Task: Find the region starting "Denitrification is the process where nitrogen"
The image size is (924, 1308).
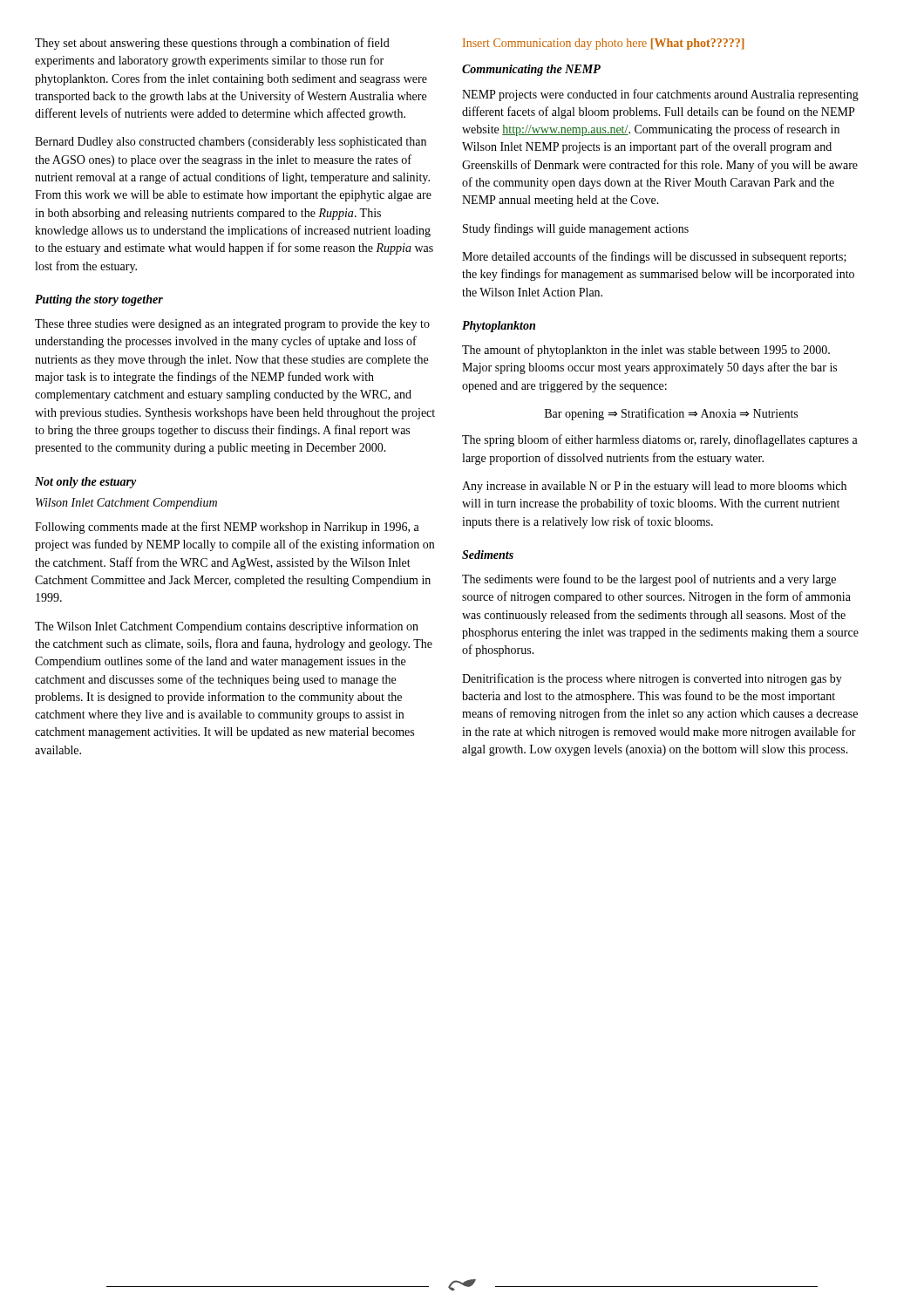Action: pos(663,714)
